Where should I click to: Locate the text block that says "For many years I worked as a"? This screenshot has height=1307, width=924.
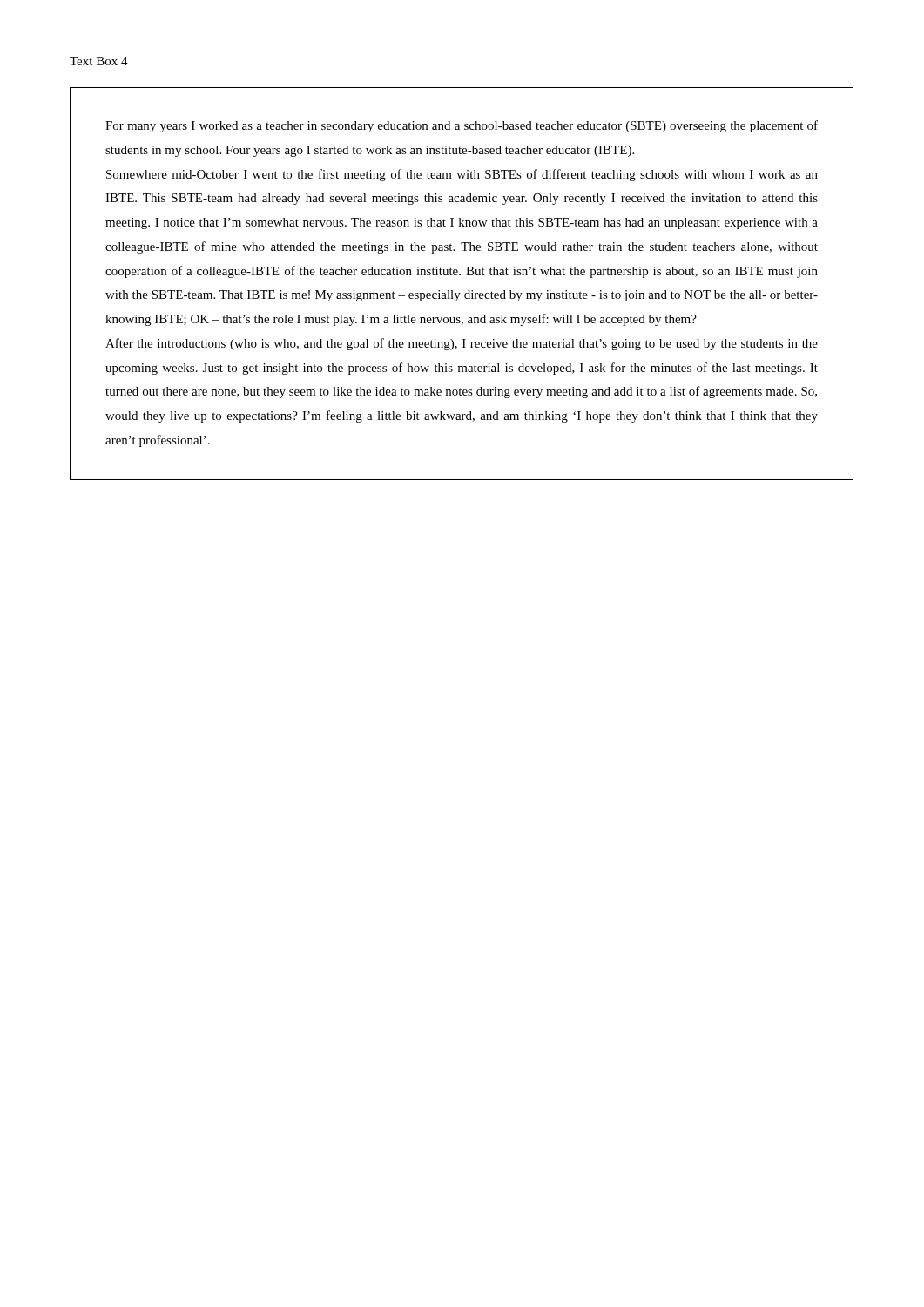click(462, 138)
